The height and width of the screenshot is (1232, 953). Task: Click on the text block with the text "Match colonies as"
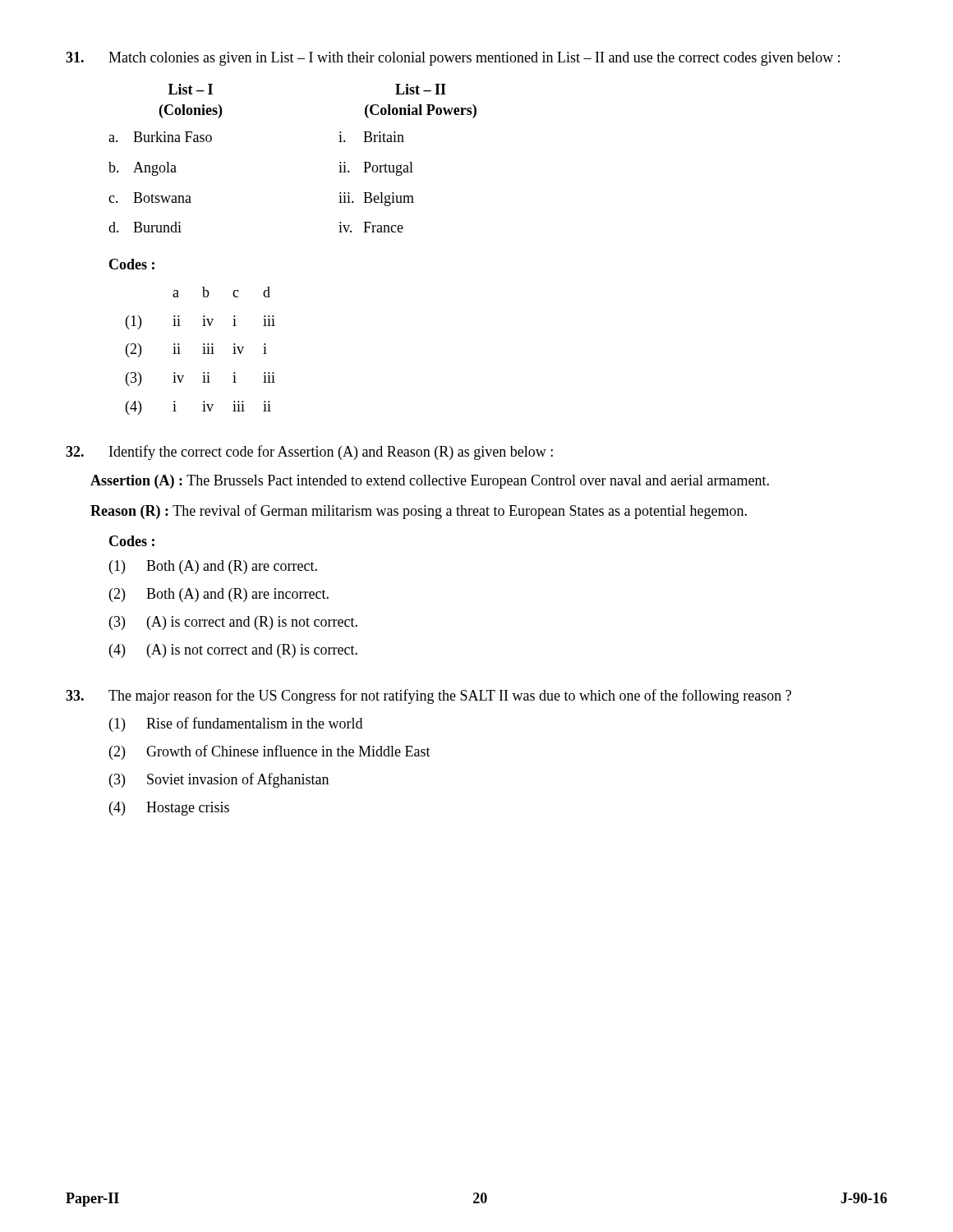[453, 58]
